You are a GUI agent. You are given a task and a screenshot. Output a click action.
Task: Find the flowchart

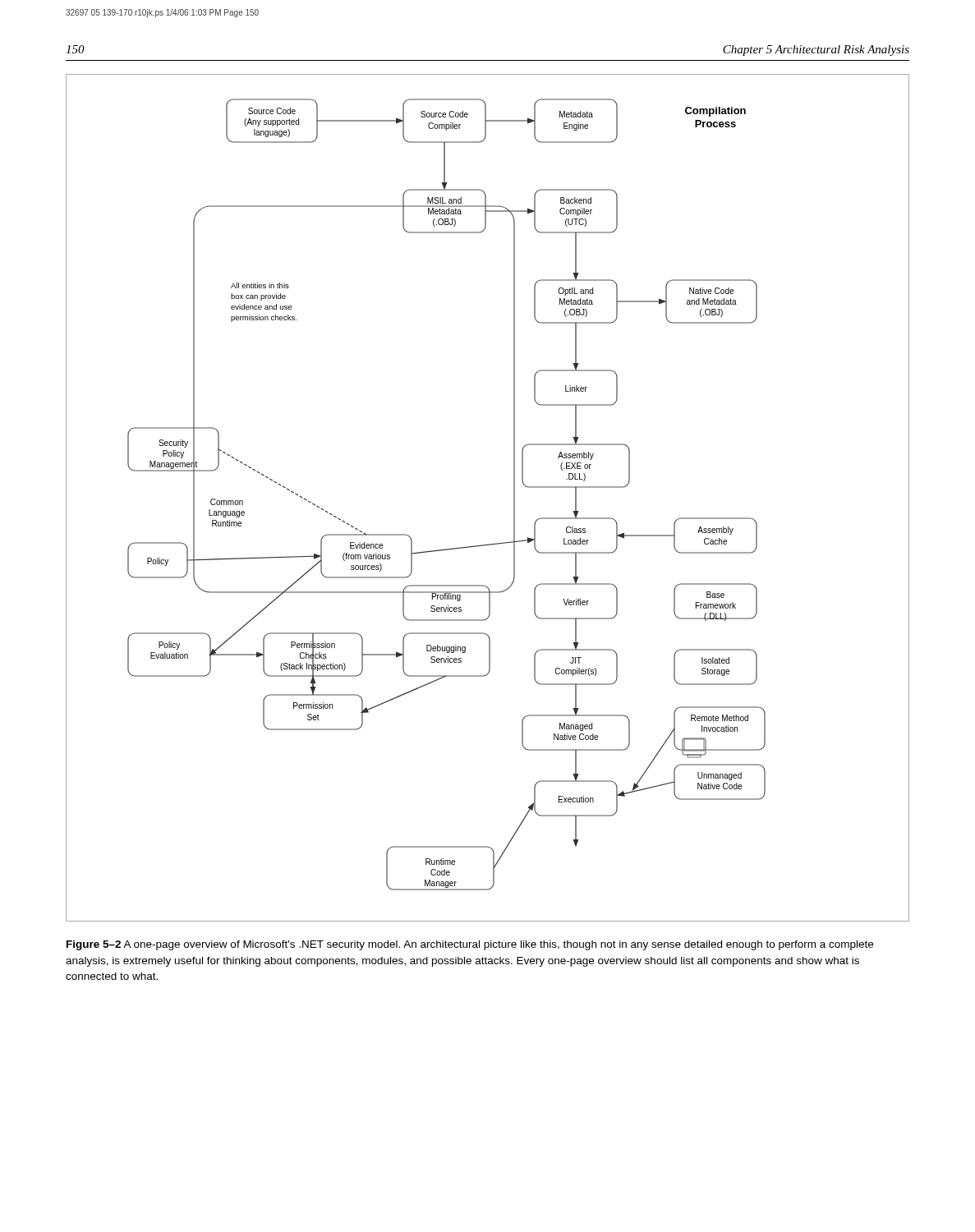click(488, 498)
